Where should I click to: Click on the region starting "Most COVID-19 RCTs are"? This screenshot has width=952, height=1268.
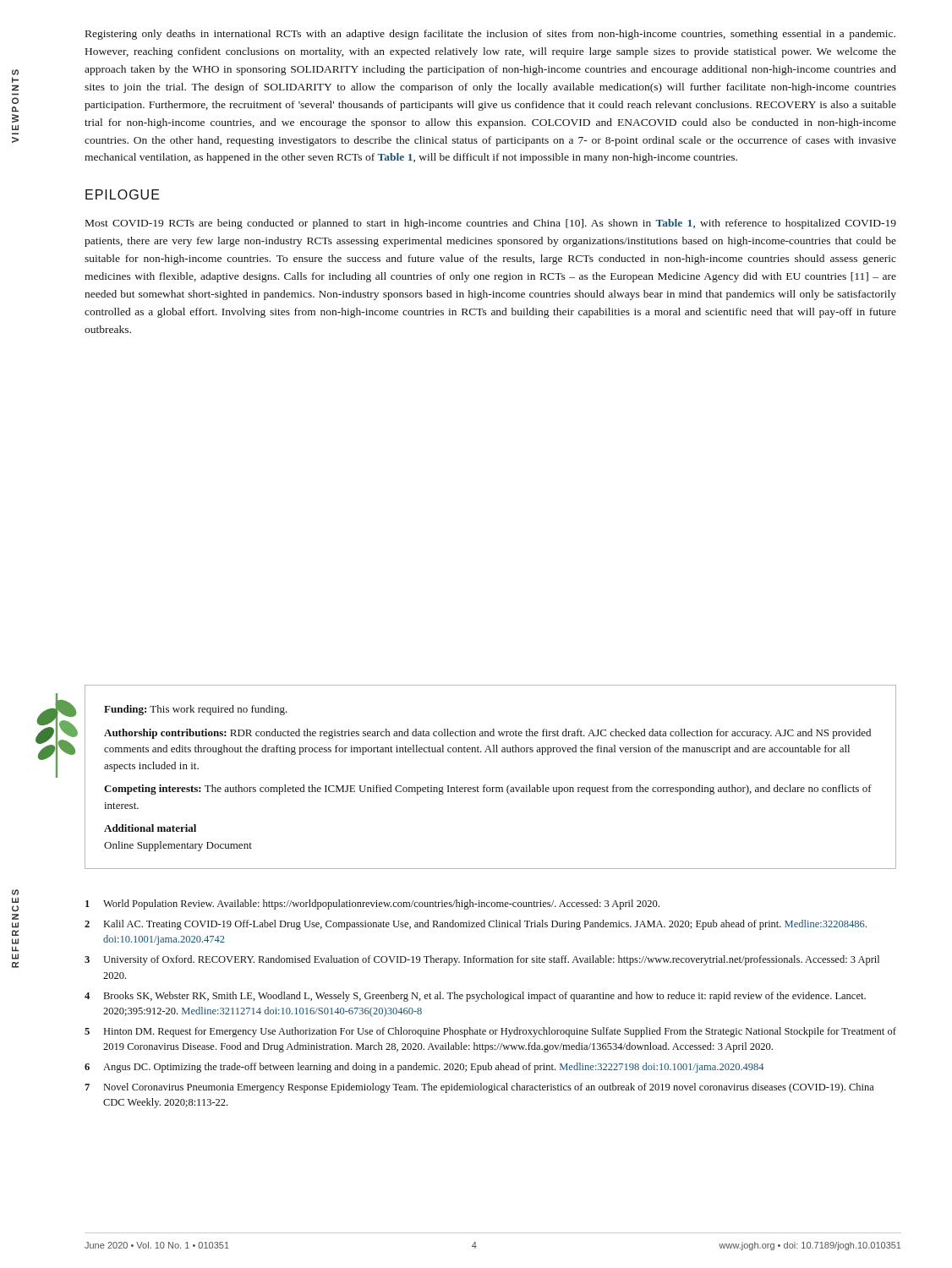coord(490,277)
